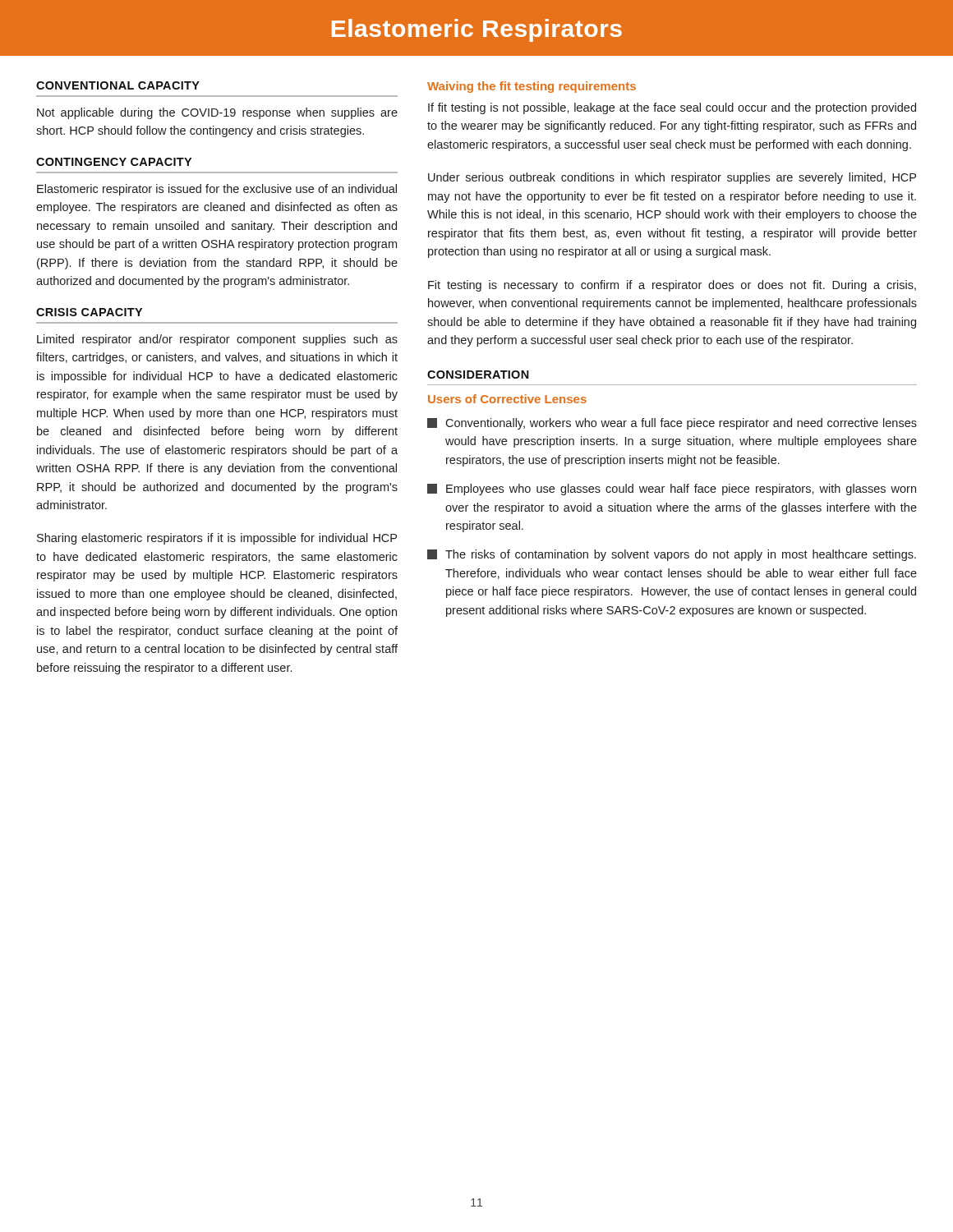Click on the block starting "Employees who use glasses could wear half face"
This screenshot has width=953, height=1232.
pyautogui.click(x=672, y=507)
